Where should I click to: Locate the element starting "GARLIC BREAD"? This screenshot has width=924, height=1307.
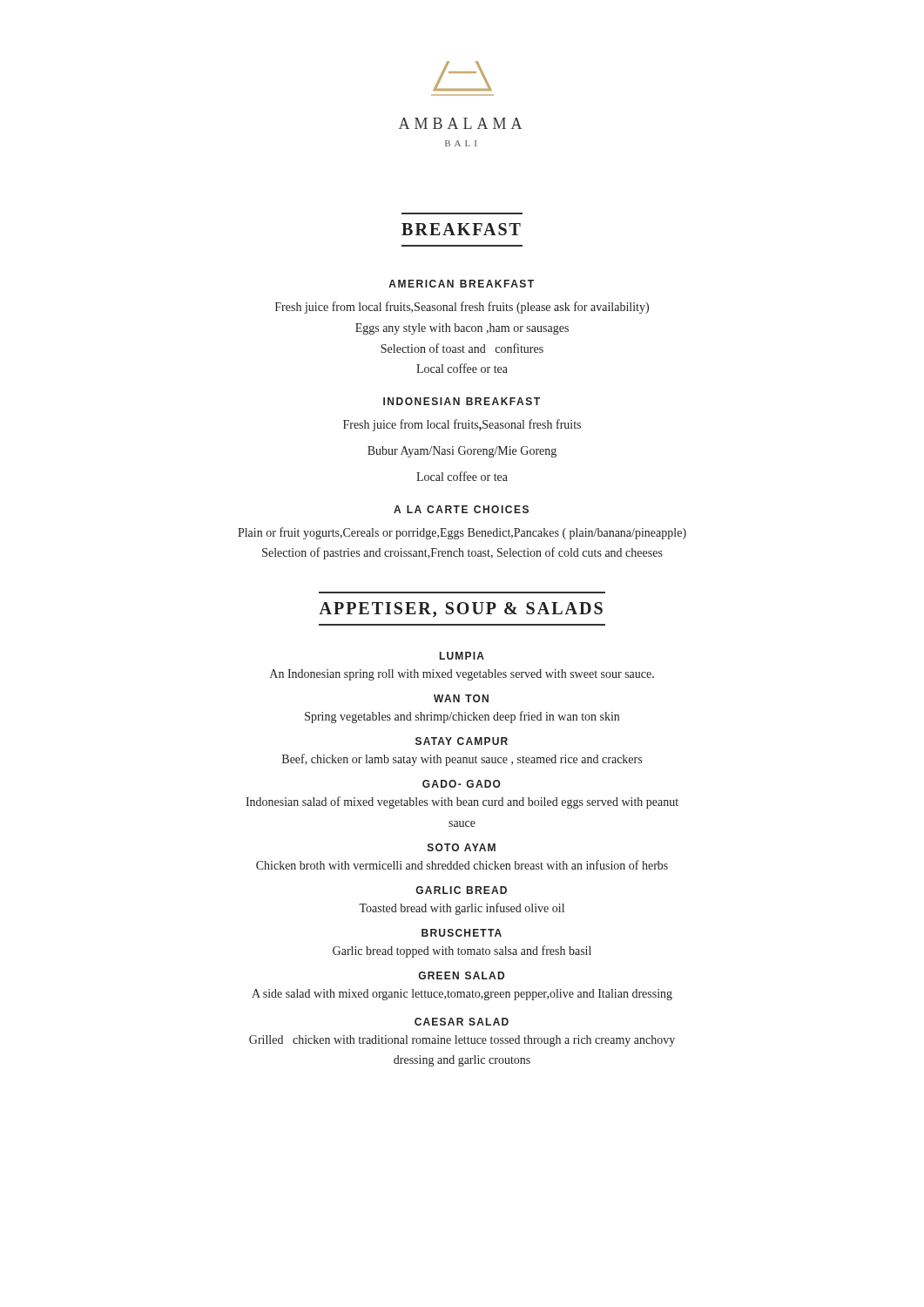(462, 890)
